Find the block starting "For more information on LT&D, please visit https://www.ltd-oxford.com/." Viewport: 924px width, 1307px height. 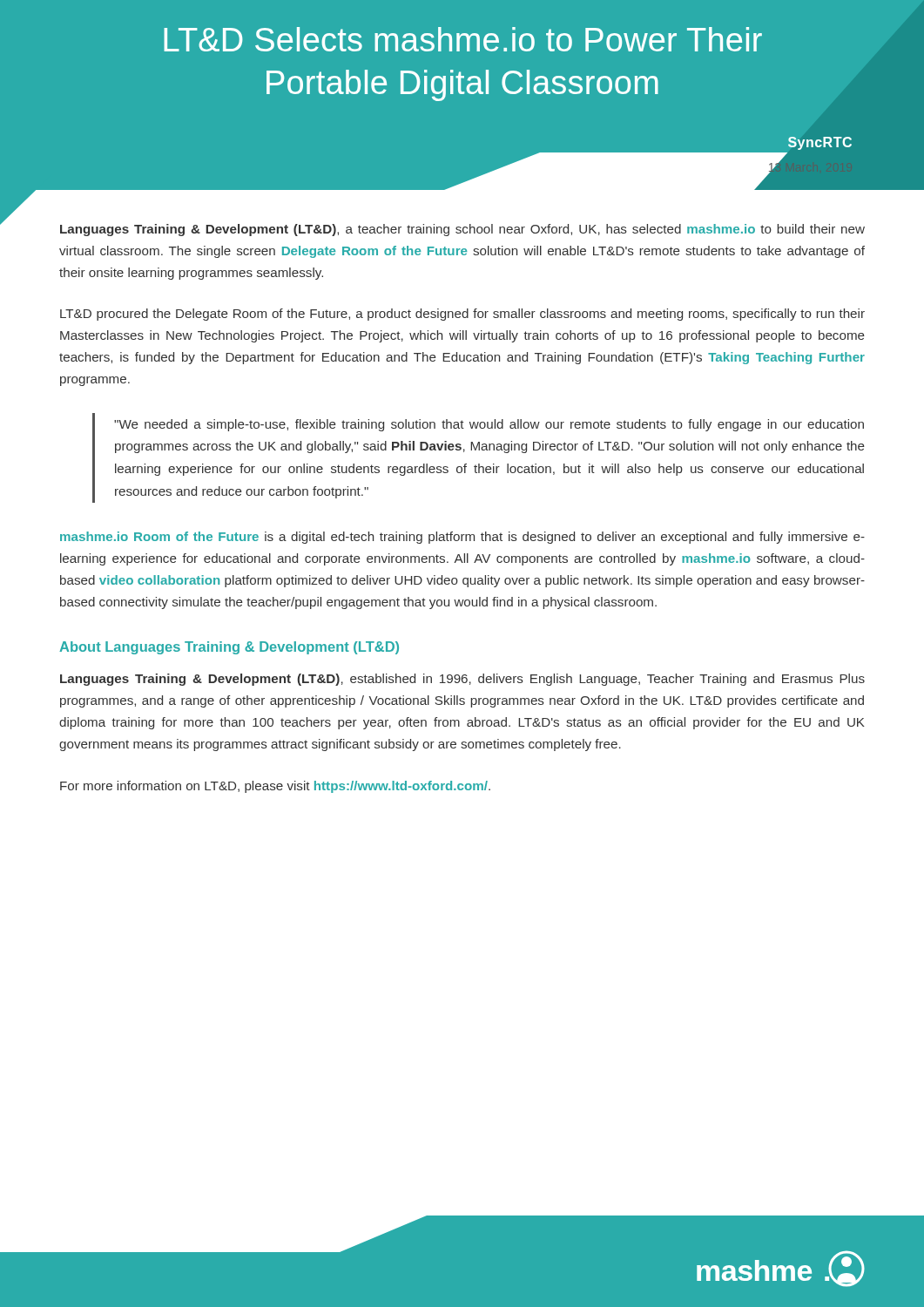(275, 785)
